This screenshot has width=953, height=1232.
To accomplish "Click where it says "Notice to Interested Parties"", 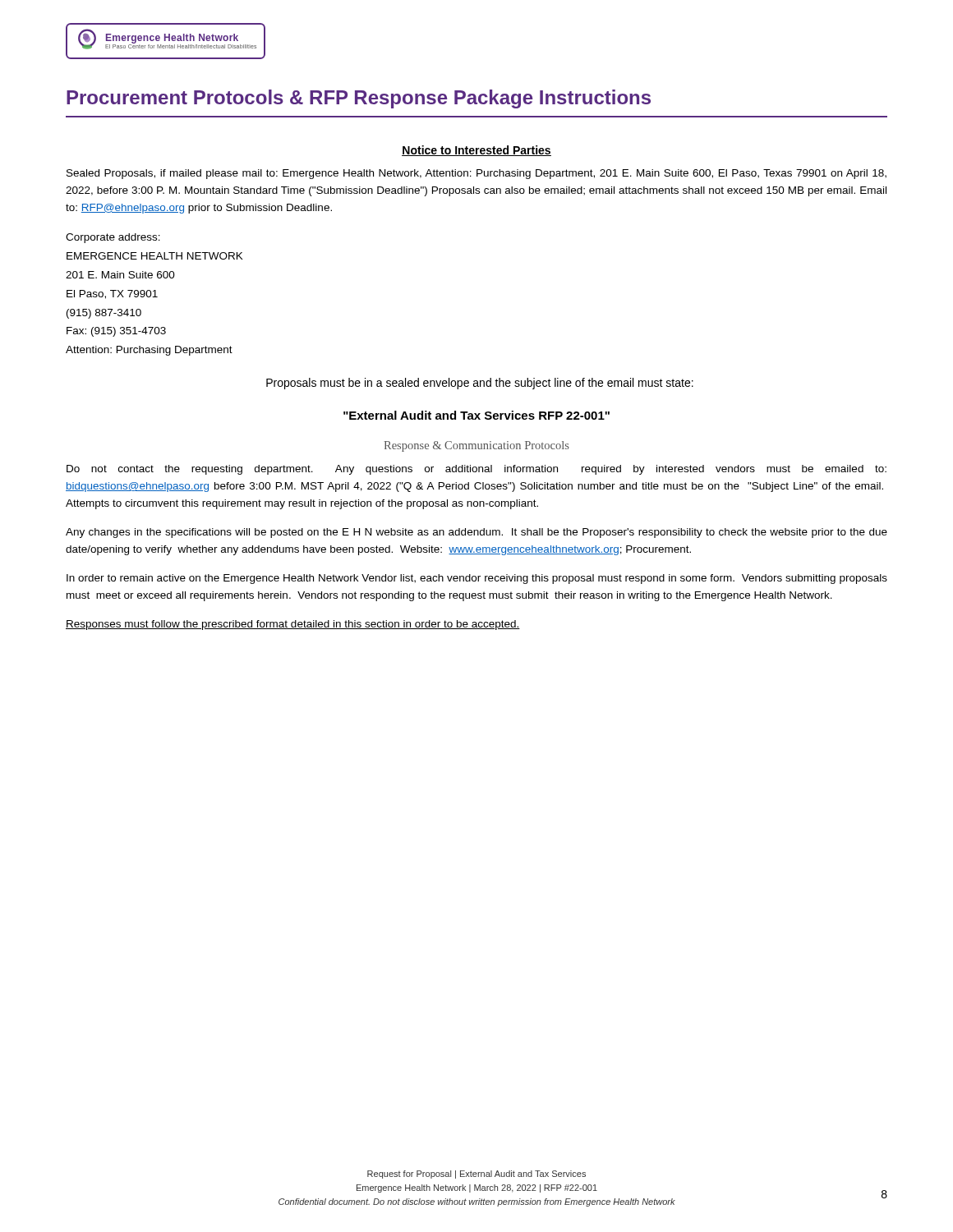I will click(476, 150).
